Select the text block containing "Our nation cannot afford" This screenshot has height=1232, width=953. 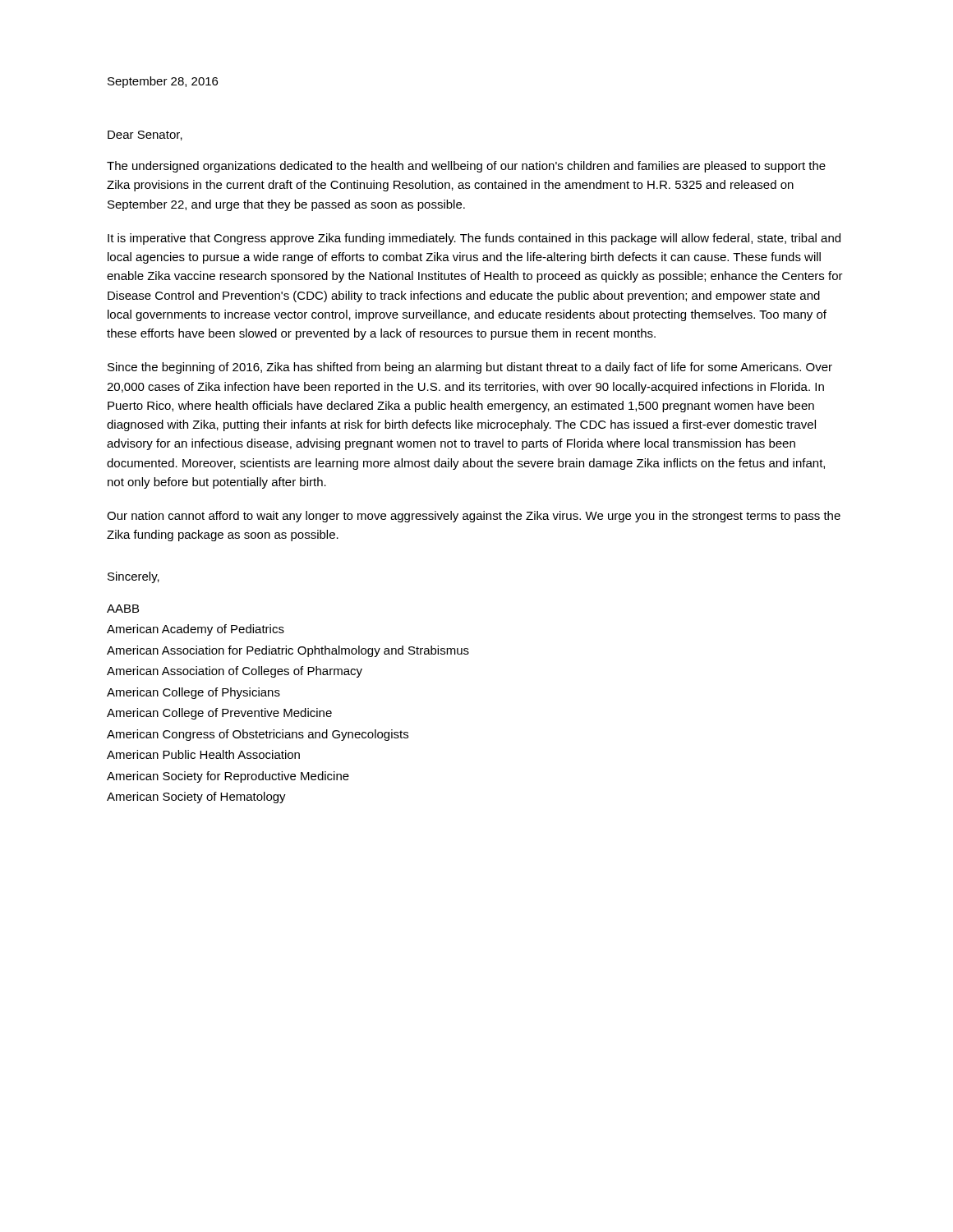[x=474, y=525]
